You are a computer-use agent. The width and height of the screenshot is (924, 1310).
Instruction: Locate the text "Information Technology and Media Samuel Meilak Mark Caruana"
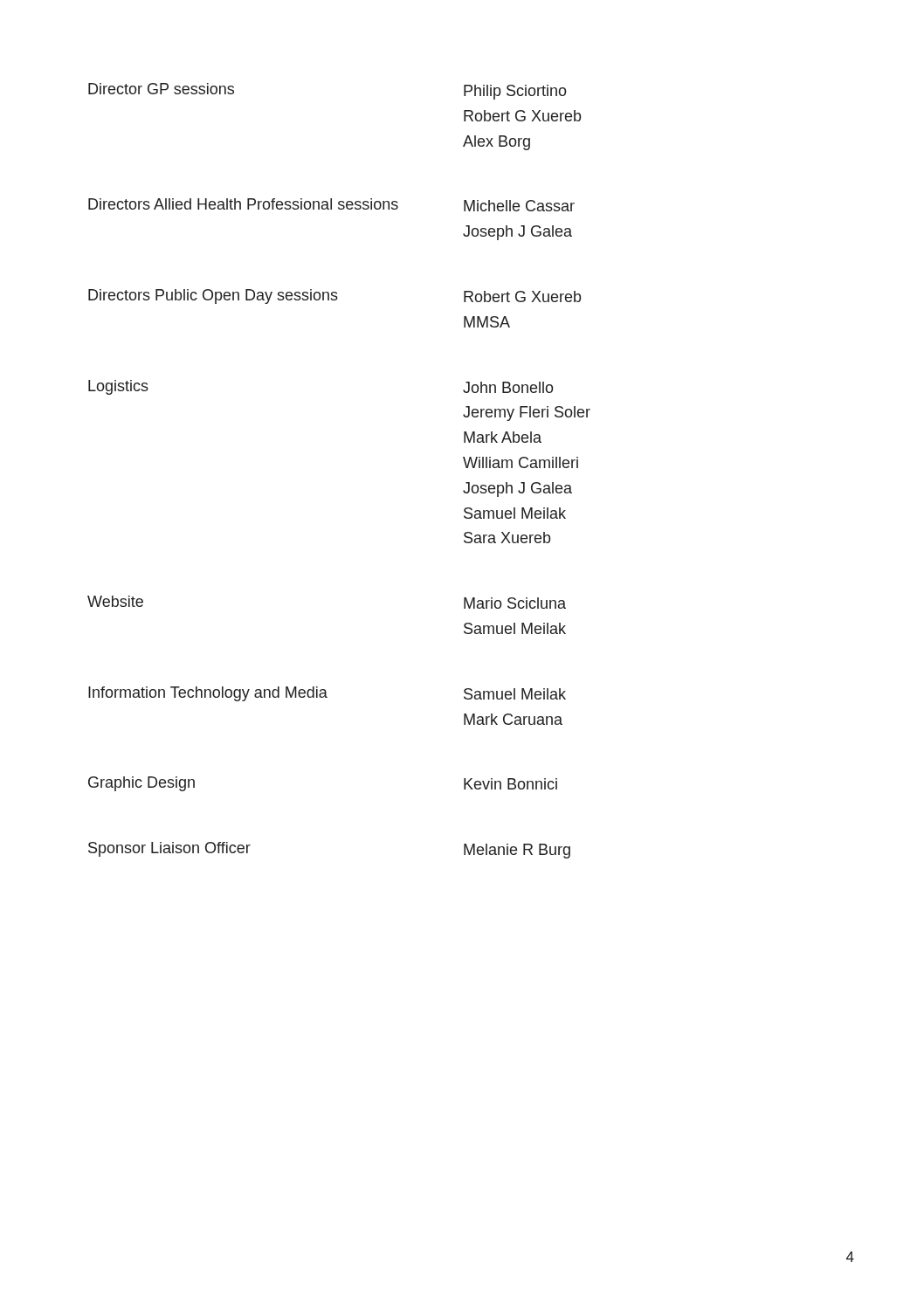471,707
